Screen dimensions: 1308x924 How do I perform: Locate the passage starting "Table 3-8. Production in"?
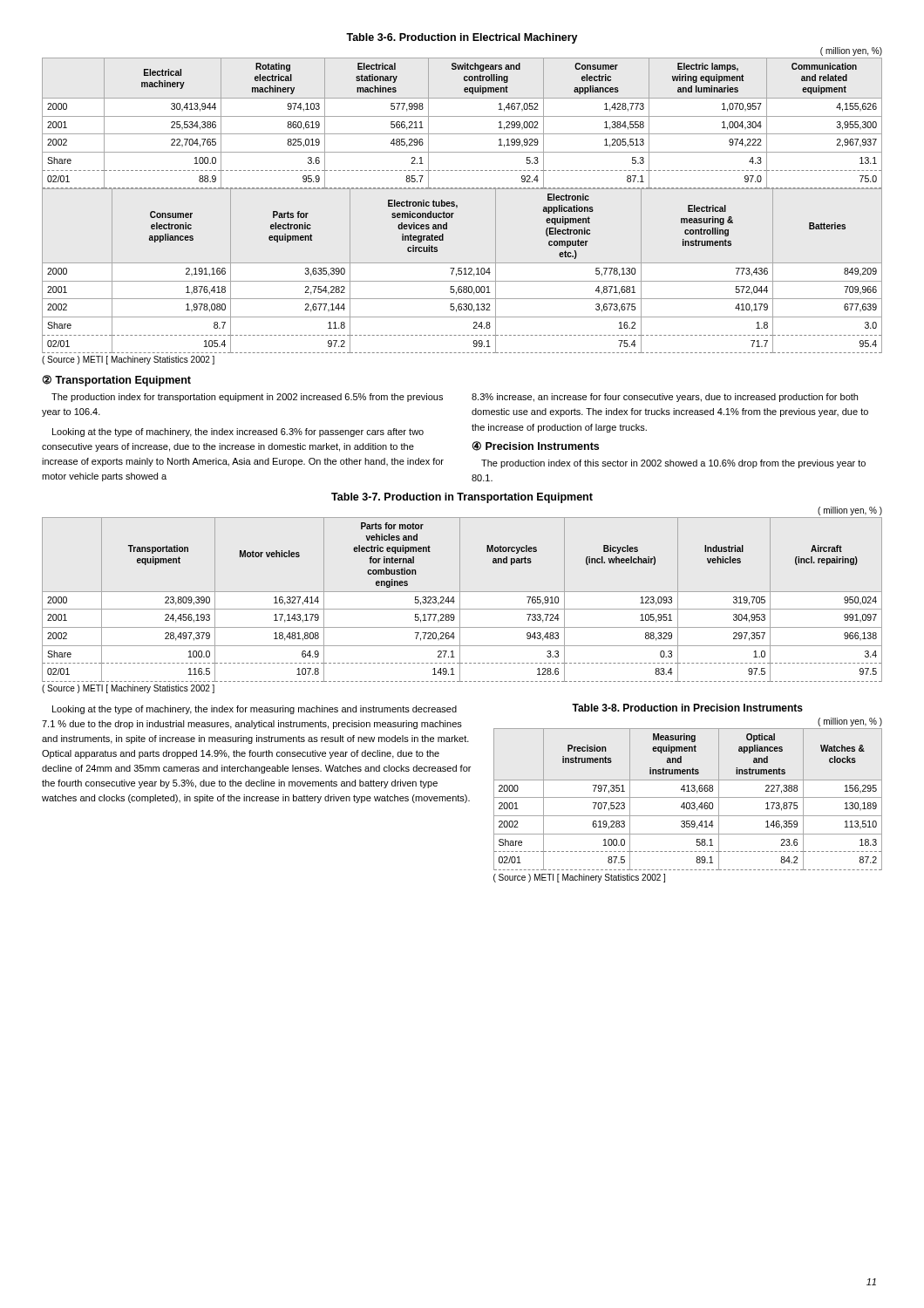click(x=688, y=708)
